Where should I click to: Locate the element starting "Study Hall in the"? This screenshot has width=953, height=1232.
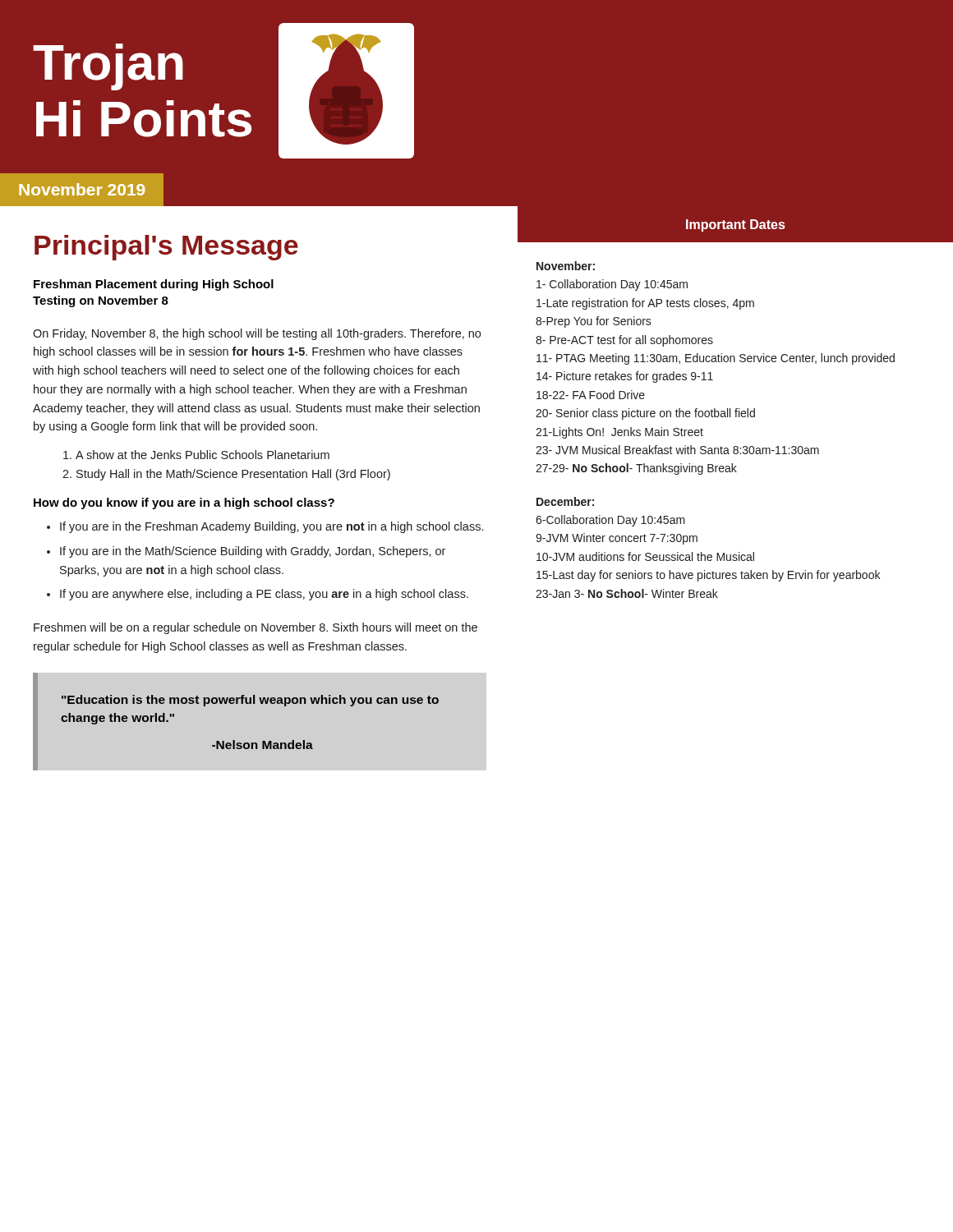coord(233,474)
